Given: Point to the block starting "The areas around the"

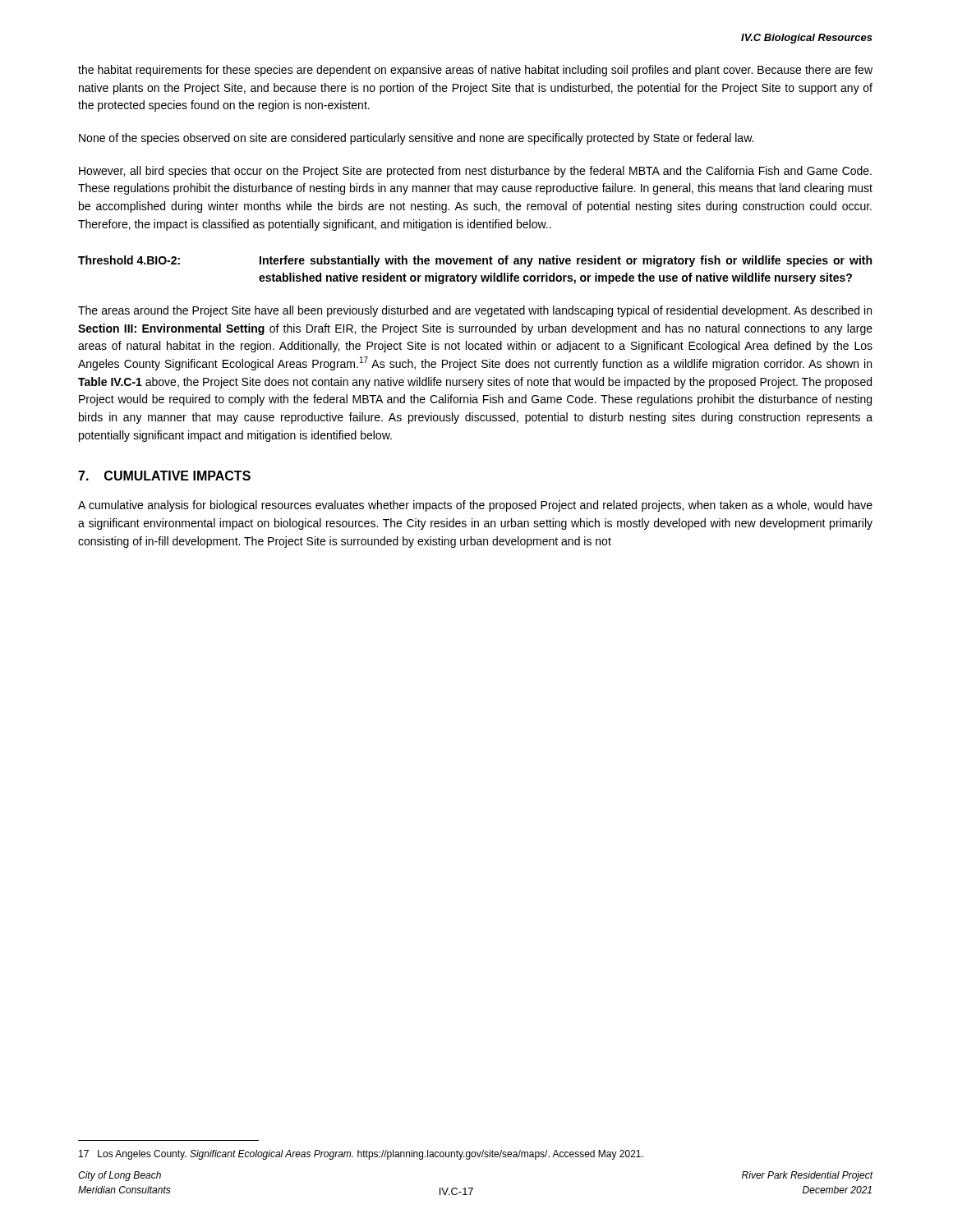Looking at the screenshot, I should point(475,373).
